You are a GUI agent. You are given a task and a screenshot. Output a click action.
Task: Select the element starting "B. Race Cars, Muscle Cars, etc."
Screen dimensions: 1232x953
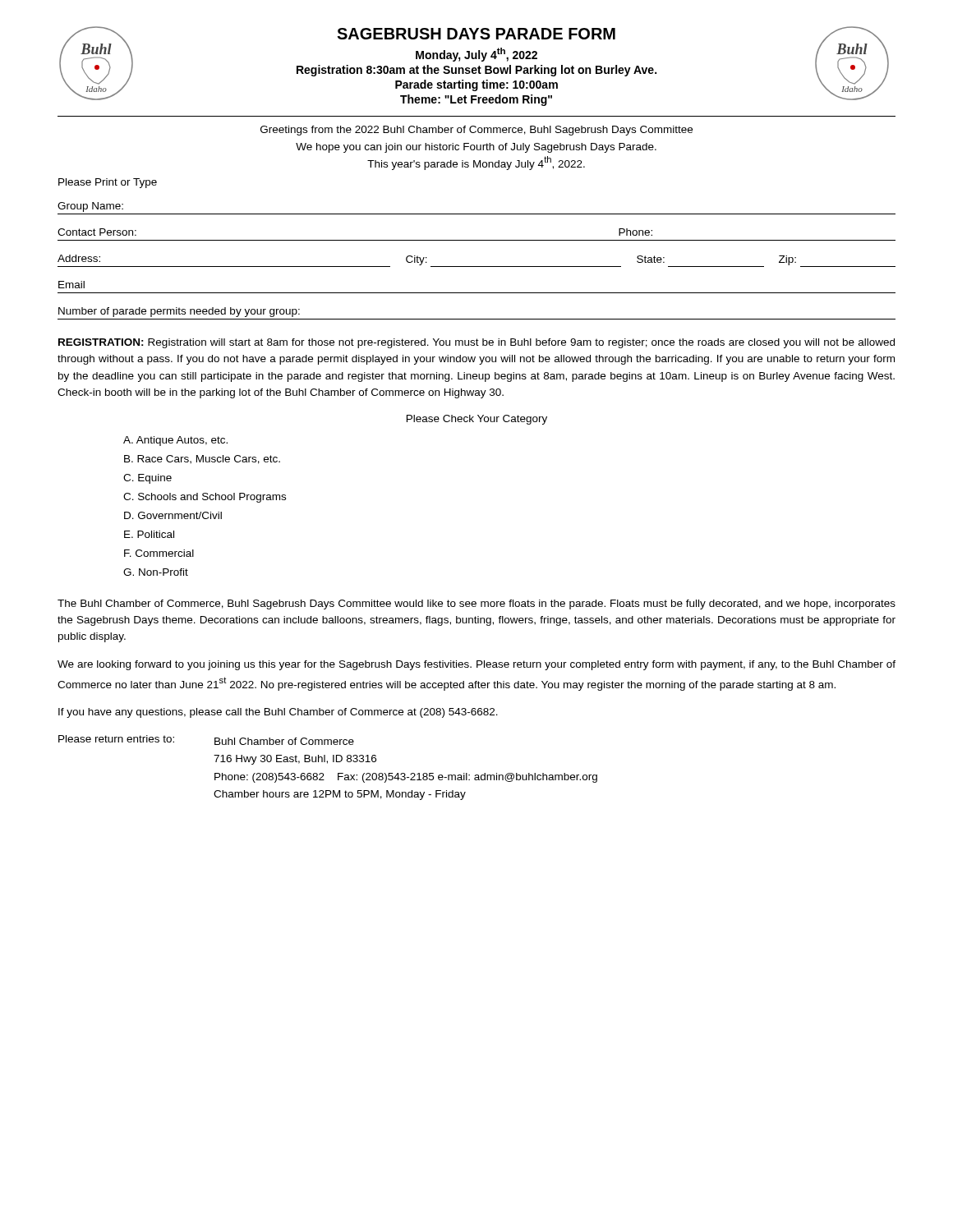(202, 459)
